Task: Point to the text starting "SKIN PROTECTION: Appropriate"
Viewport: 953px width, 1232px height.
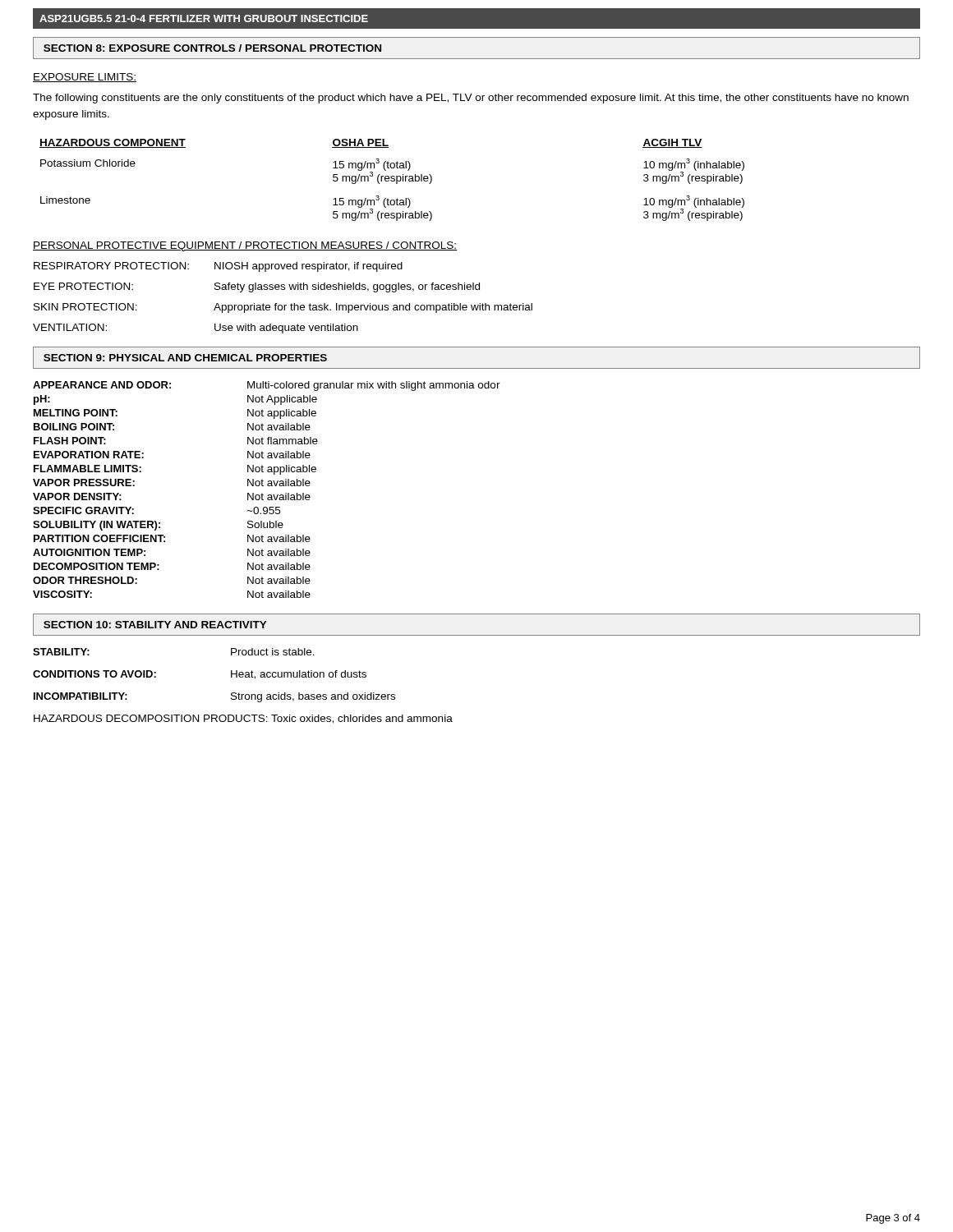Action: click(x=476, y=306)
